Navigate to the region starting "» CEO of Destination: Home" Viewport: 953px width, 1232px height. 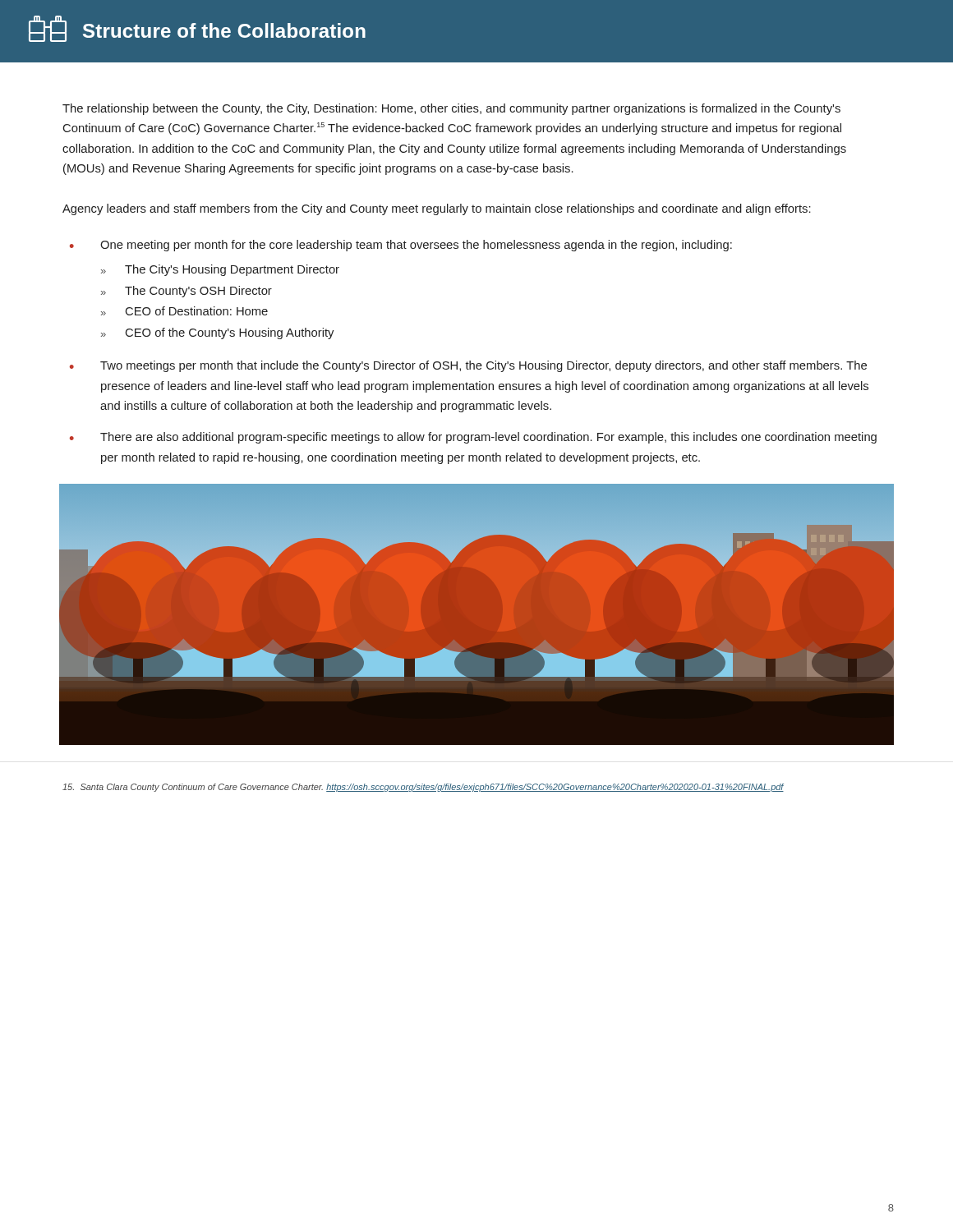(x=184, y=312)
